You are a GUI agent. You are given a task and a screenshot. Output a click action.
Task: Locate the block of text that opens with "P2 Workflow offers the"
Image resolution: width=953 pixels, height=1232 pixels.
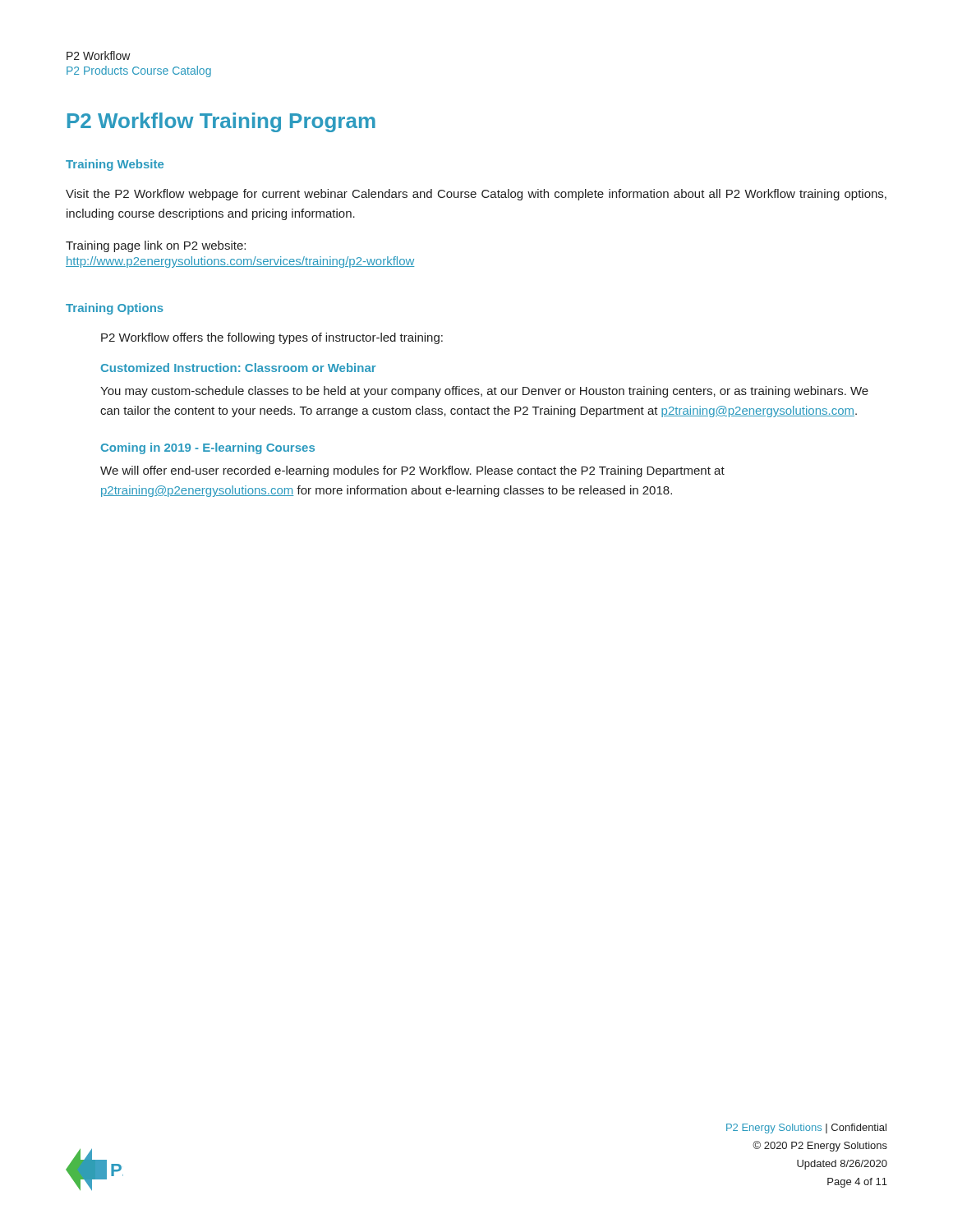coord(272,337)
